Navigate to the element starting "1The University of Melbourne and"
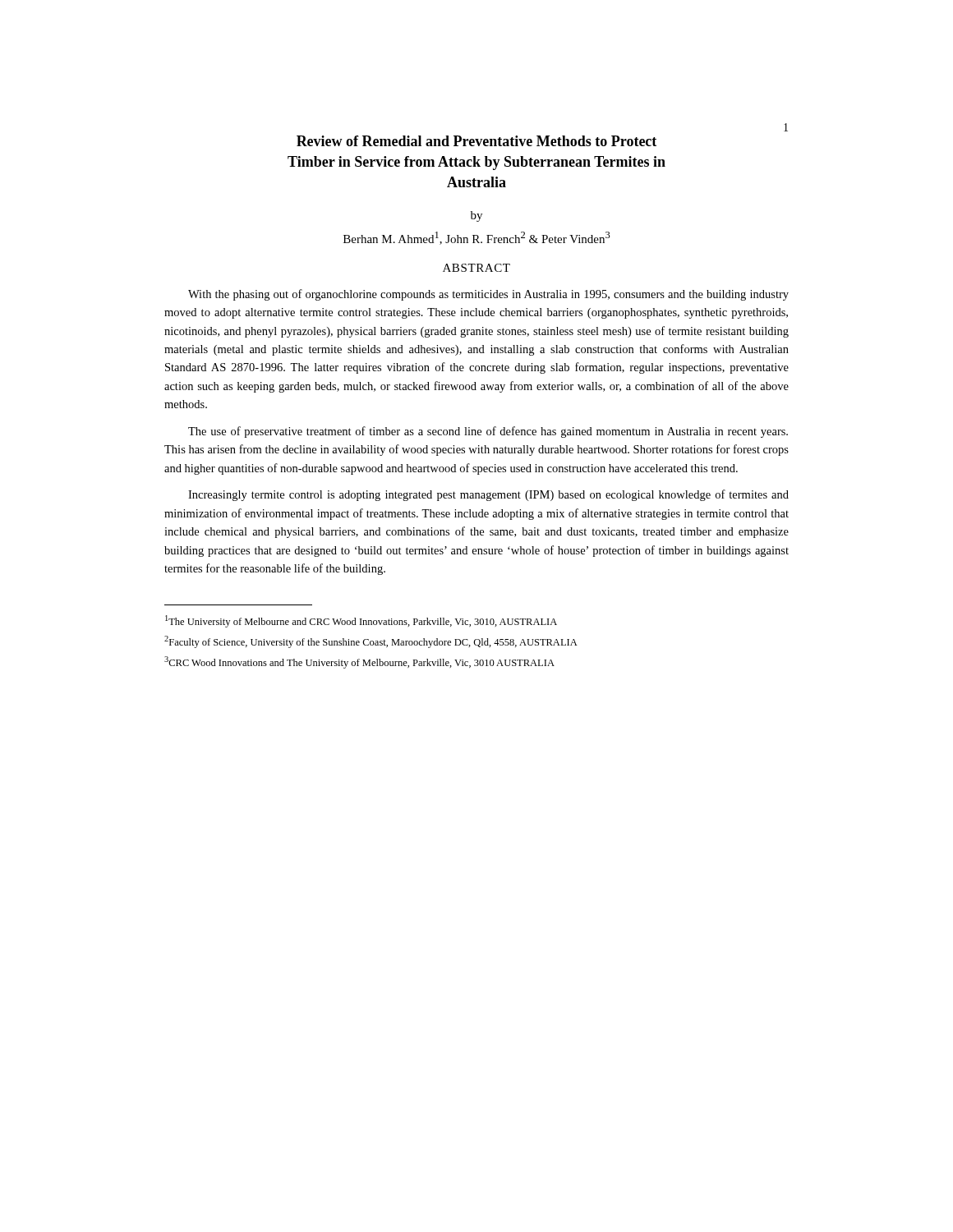The width and height of the screenshot is (953, 1232). pos(476,620)
